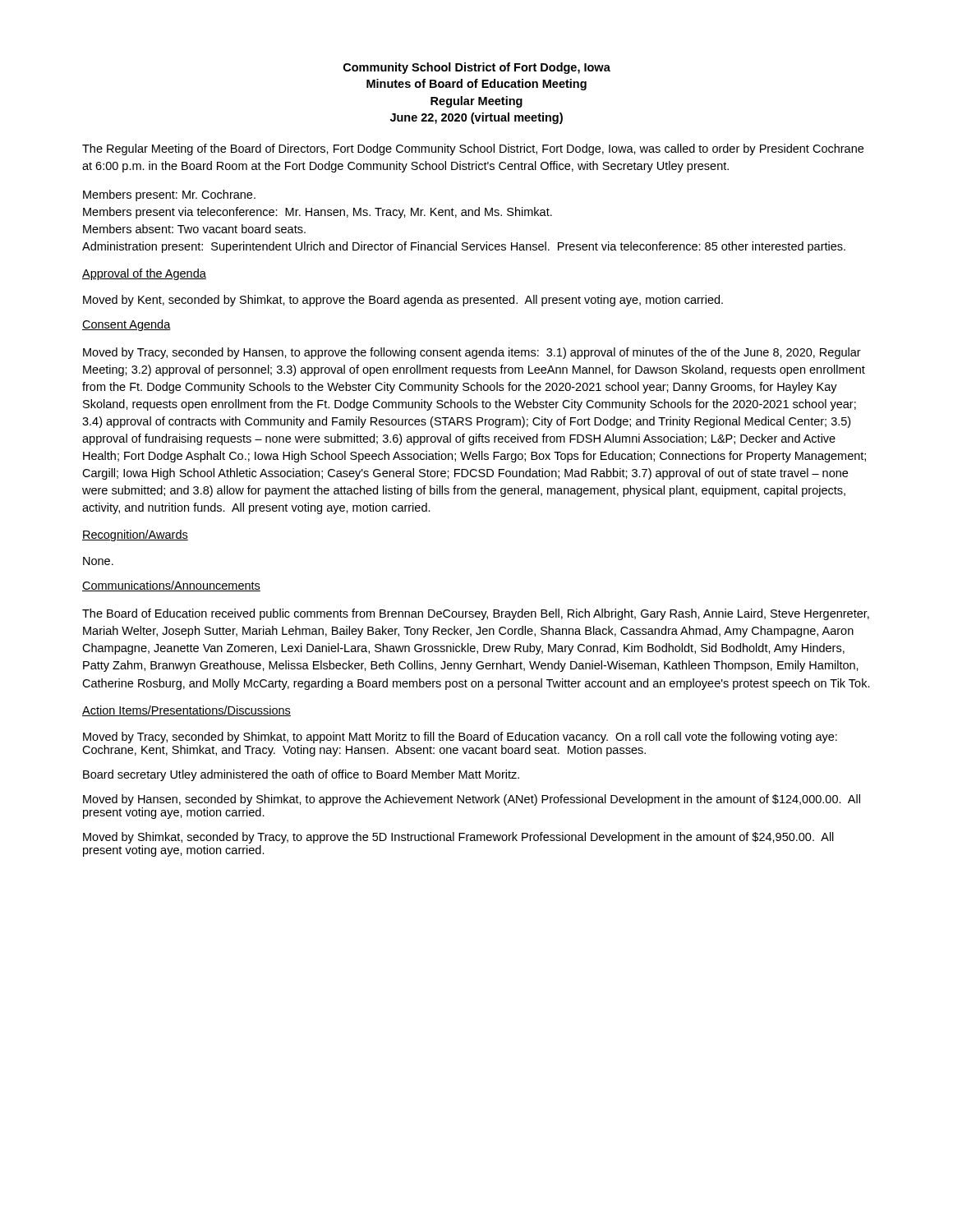This screenshot has width=953, height=1232.
Task: Click the passage that begins "Moved by Shimkat, seconded by"
Action: click(x=458, y=843)
